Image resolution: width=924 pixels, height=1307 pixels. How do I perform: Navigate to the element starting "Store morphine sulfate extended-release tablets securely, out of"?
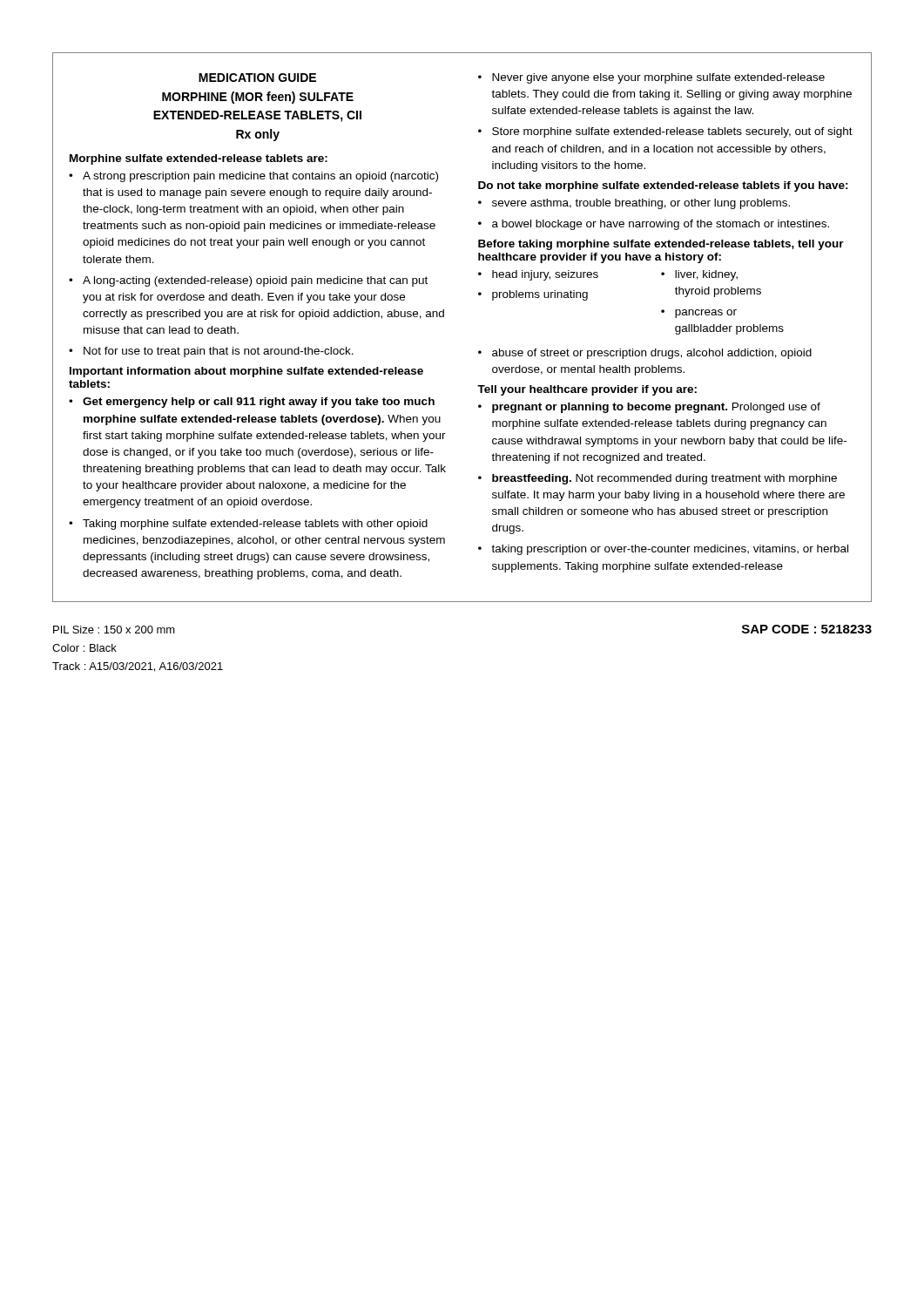672,148
